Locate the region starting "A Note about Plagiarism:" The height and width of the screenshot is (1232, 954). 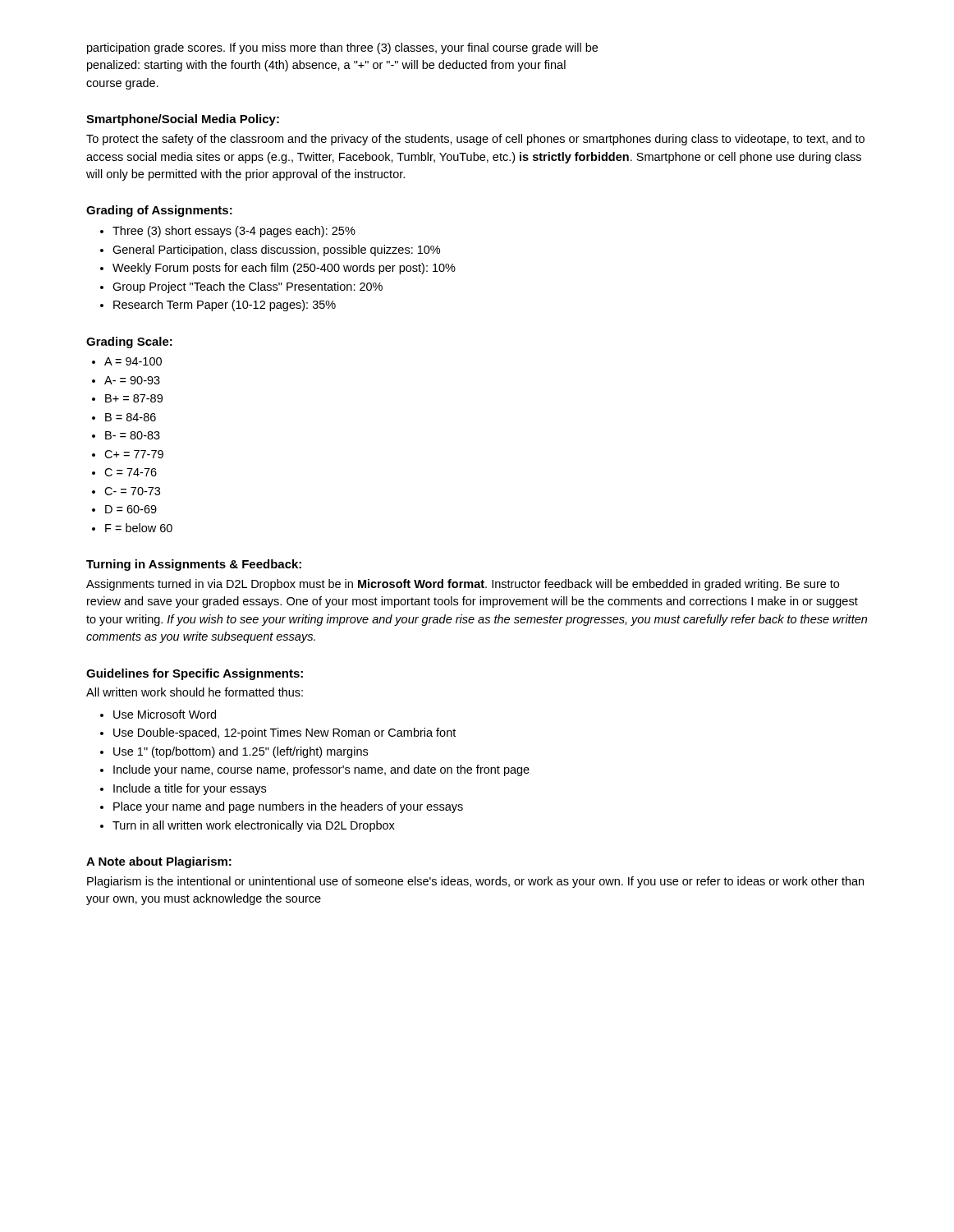click(159, 862)
